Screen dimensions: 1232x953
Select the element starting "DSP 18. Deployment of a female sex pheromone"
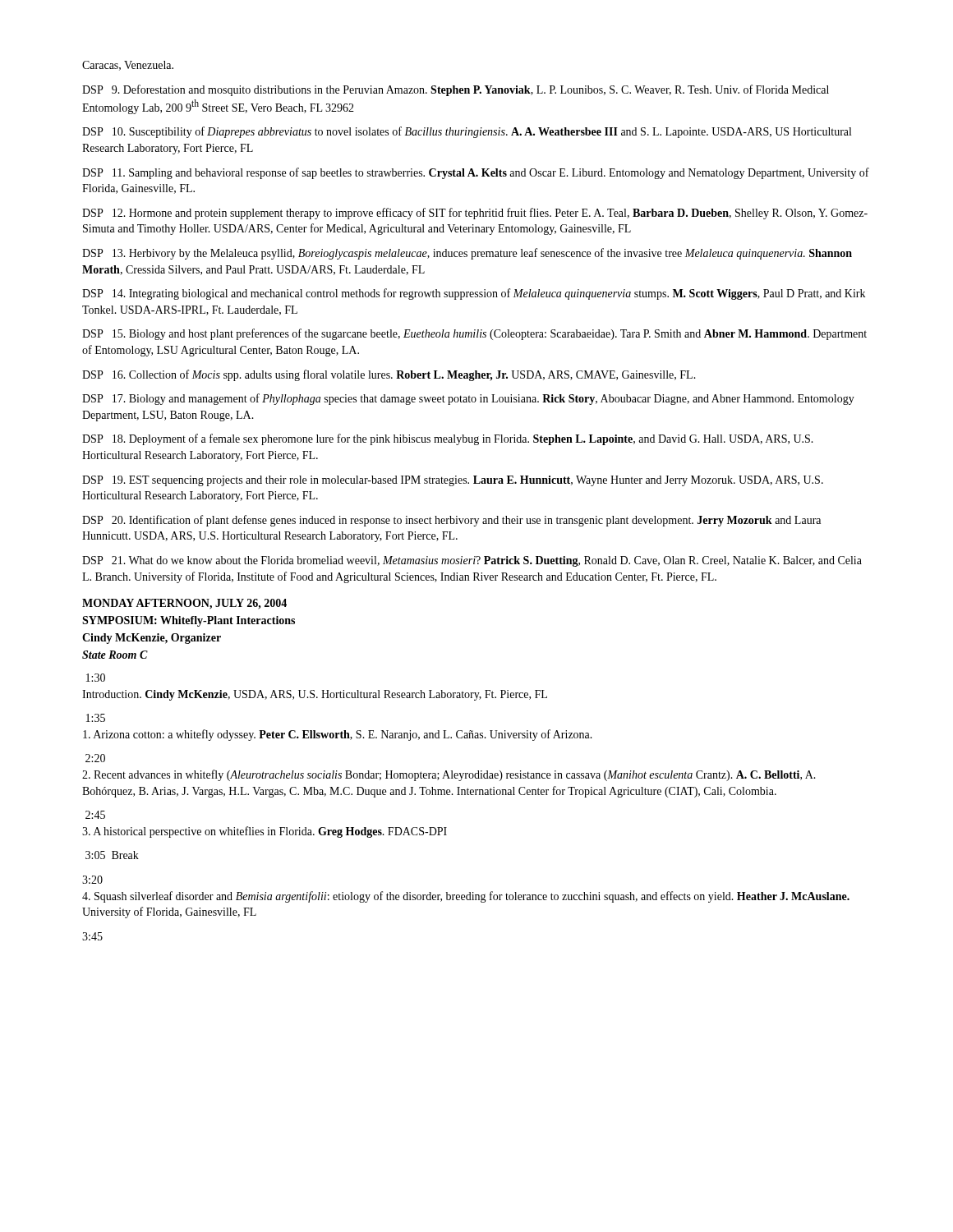448,447
